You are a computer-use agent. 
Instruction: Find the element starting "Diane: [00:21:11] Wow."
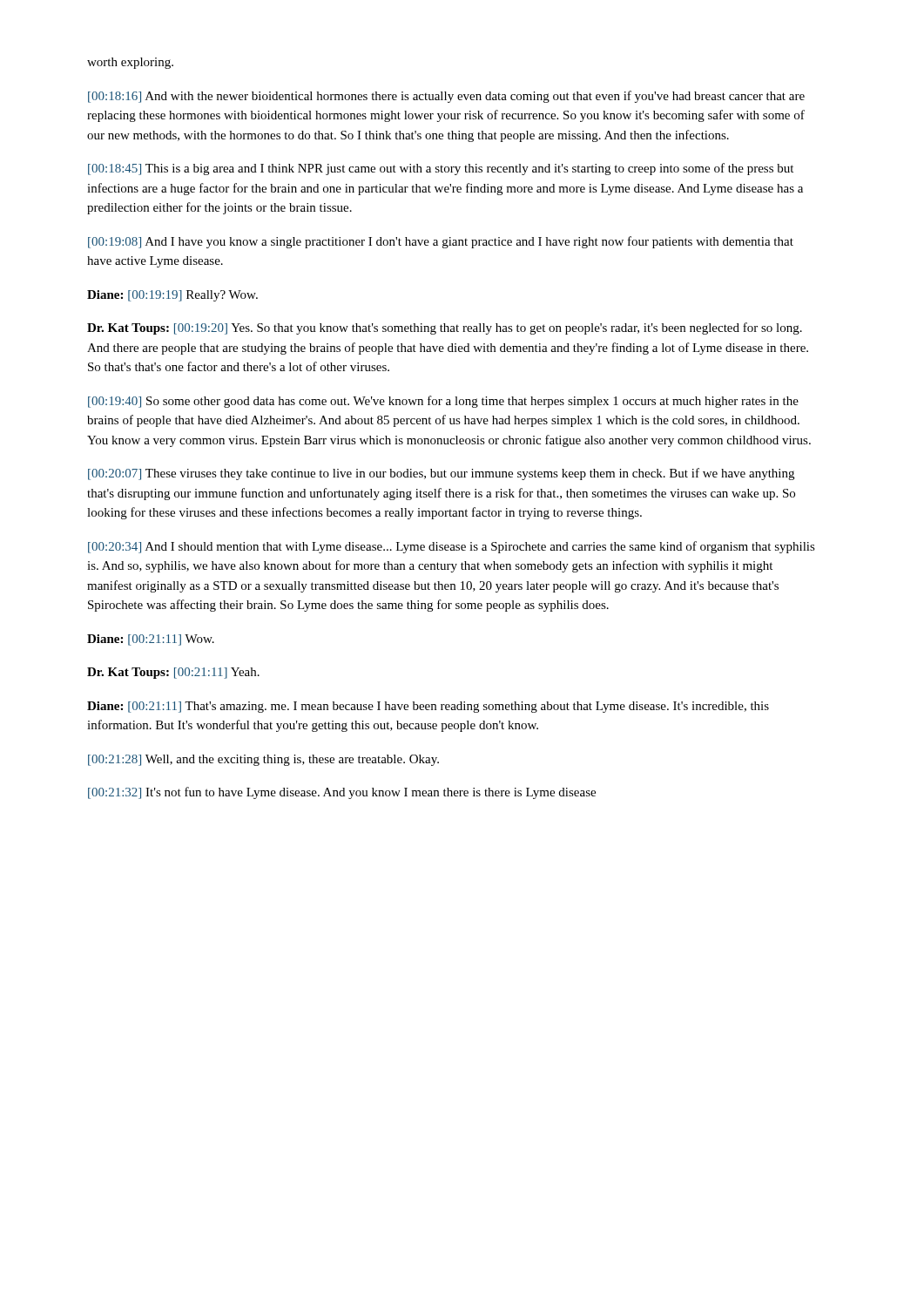pyautogui.click(x=151, y=638)
